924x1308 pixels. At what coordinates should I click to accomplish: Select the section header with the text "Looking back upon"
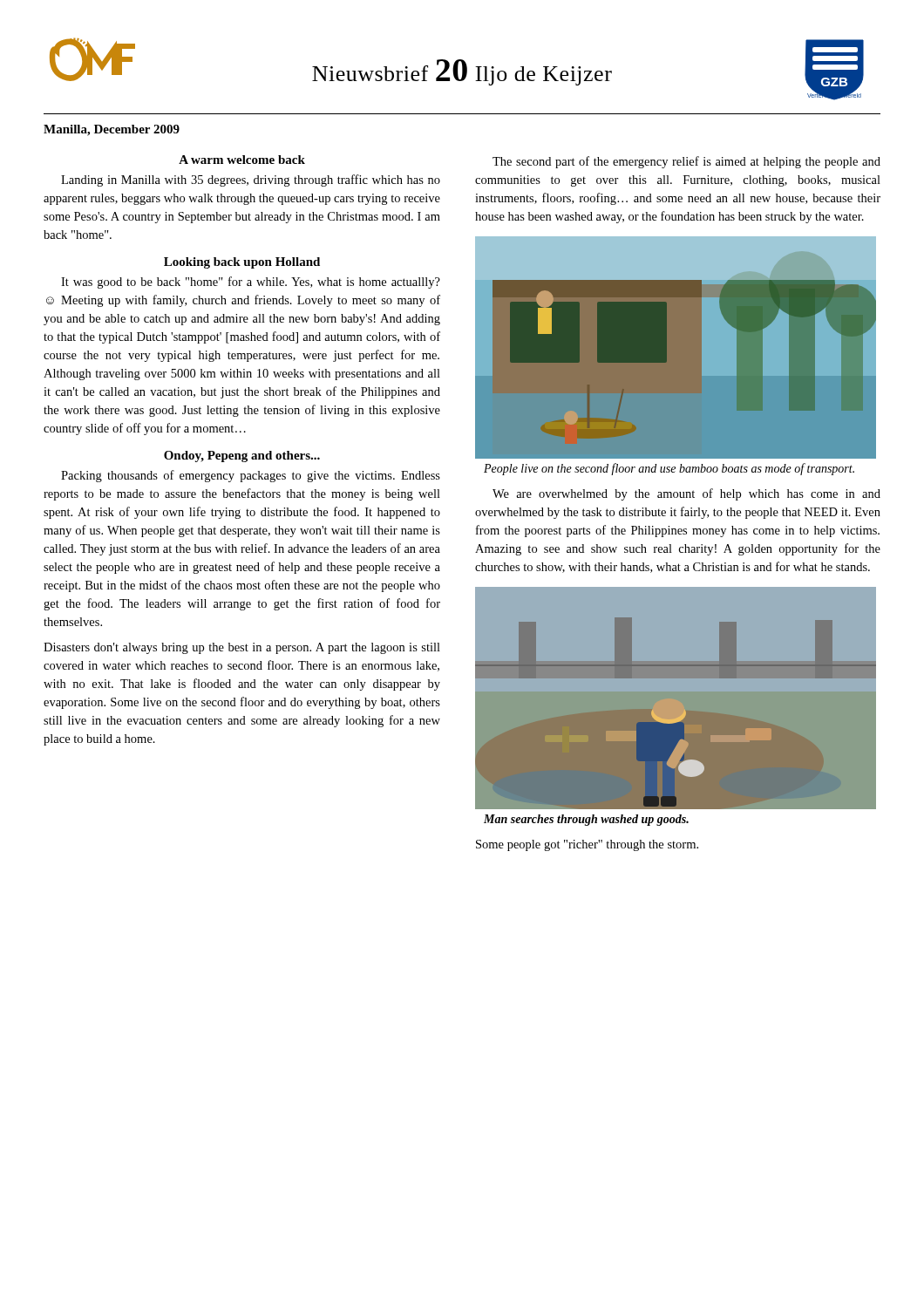click(242, 262)
